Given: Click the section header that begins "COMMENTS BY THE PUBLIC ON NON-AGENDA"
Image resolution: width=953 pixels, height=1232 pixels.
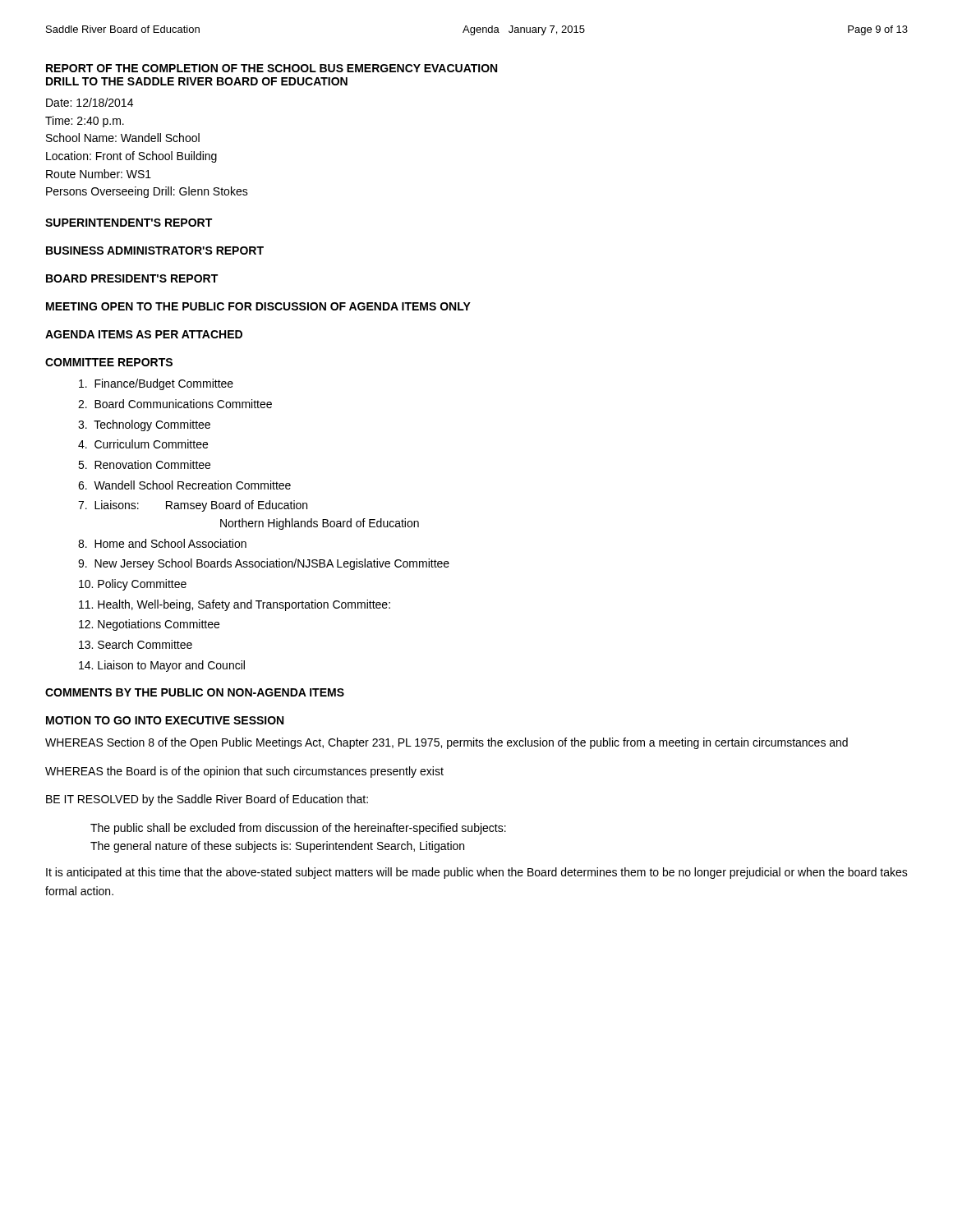Looking at the screenshot, I should click(195, 693).
